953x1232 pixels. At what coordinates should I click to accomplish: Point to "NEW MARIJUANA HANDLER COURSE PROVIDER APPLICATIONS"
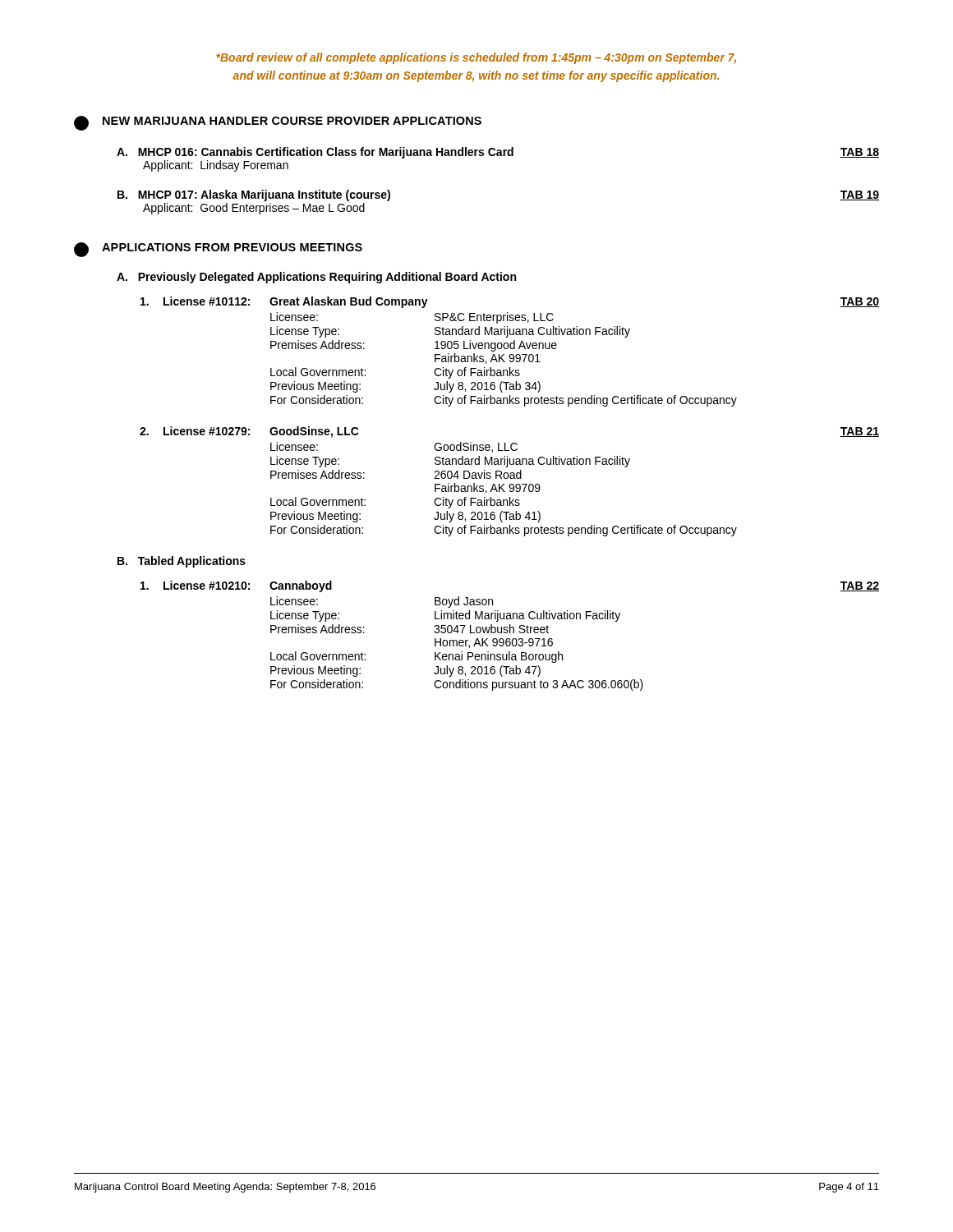[x=292, y=121]
